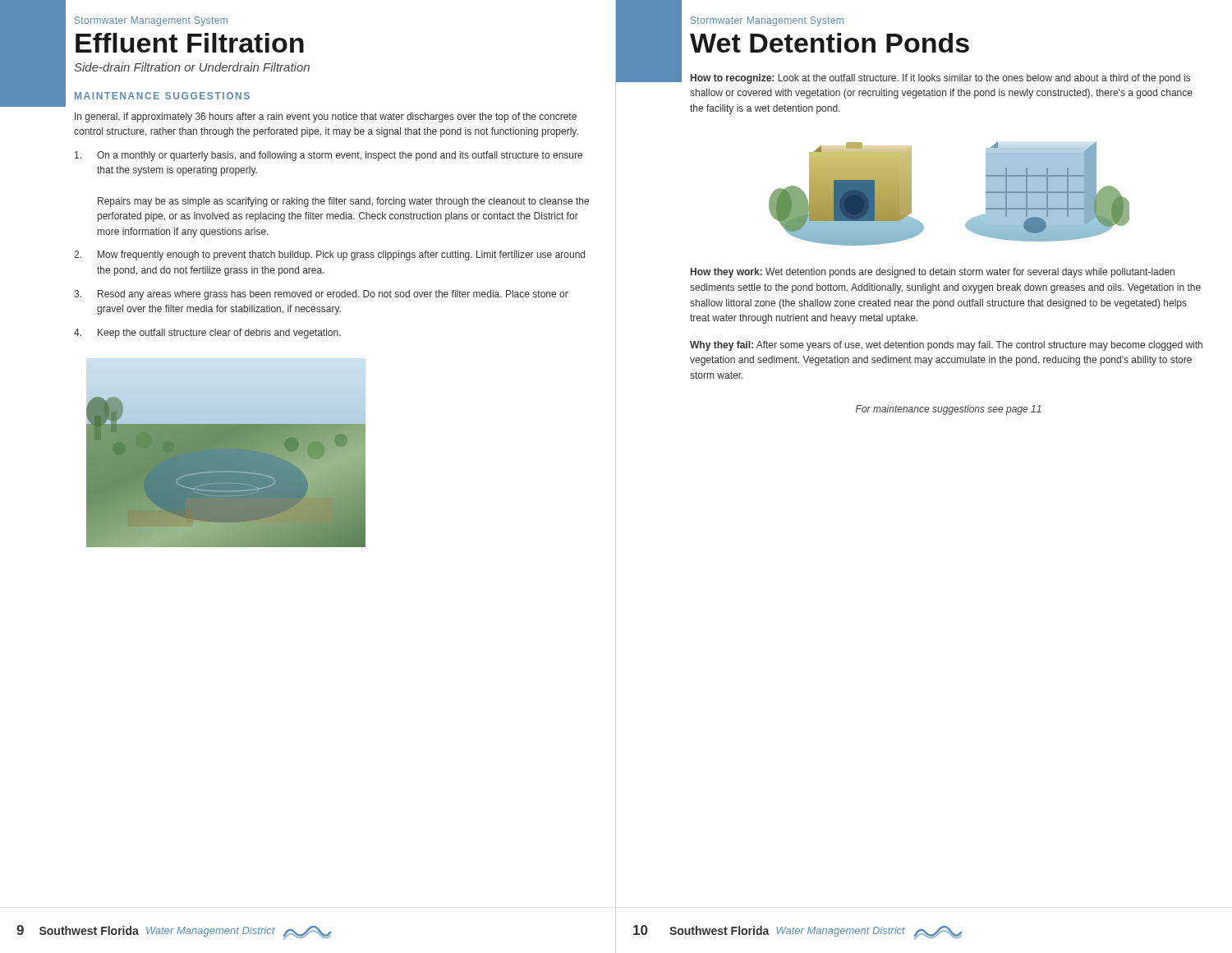Click on the text block that reads "How to recognize: Look"
The width and height of the screenshot is (1232, 953).
(x=941, y=93)
